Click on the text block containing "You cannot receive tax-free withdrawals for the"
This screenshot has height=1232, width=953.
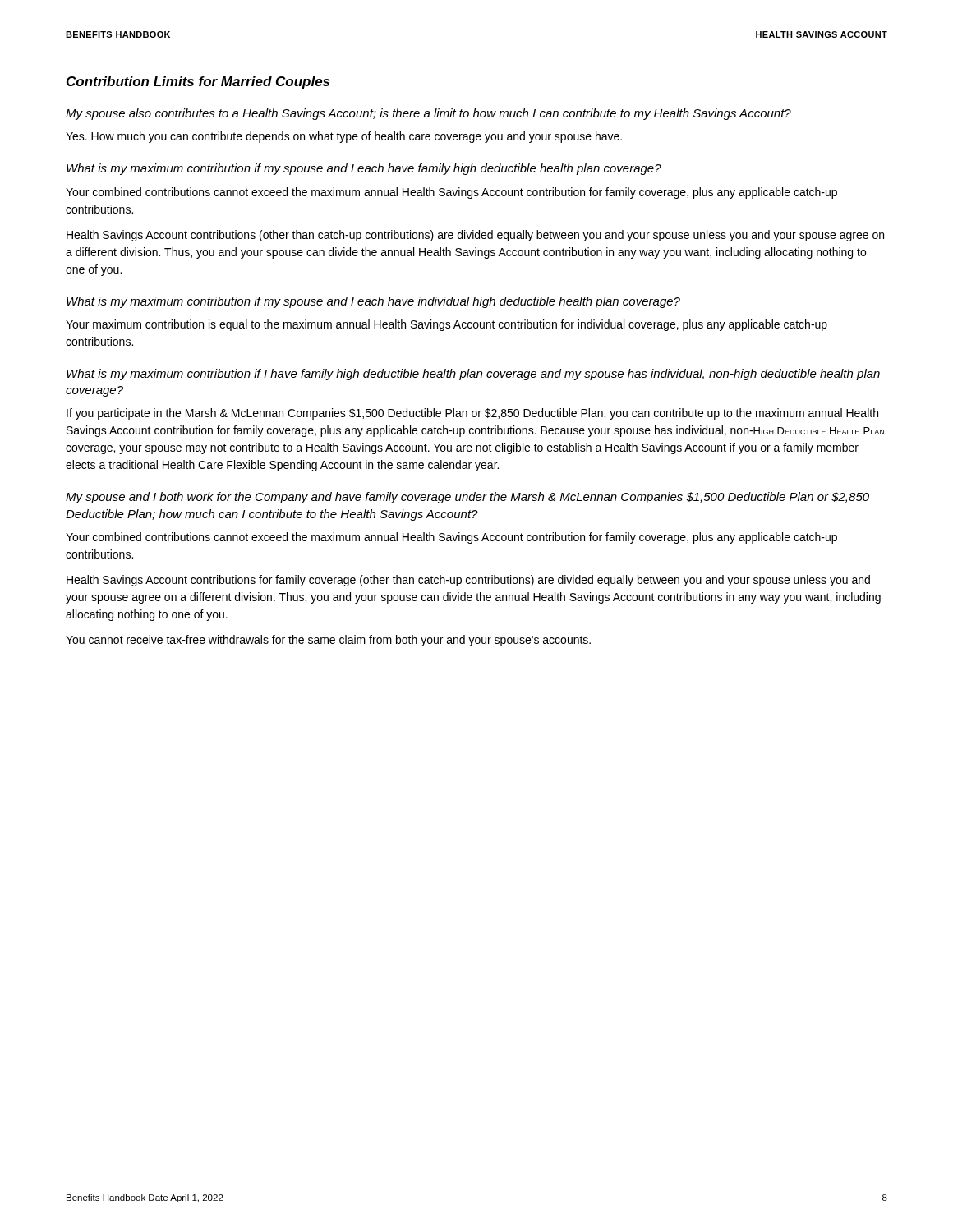[x=329, y=640]
